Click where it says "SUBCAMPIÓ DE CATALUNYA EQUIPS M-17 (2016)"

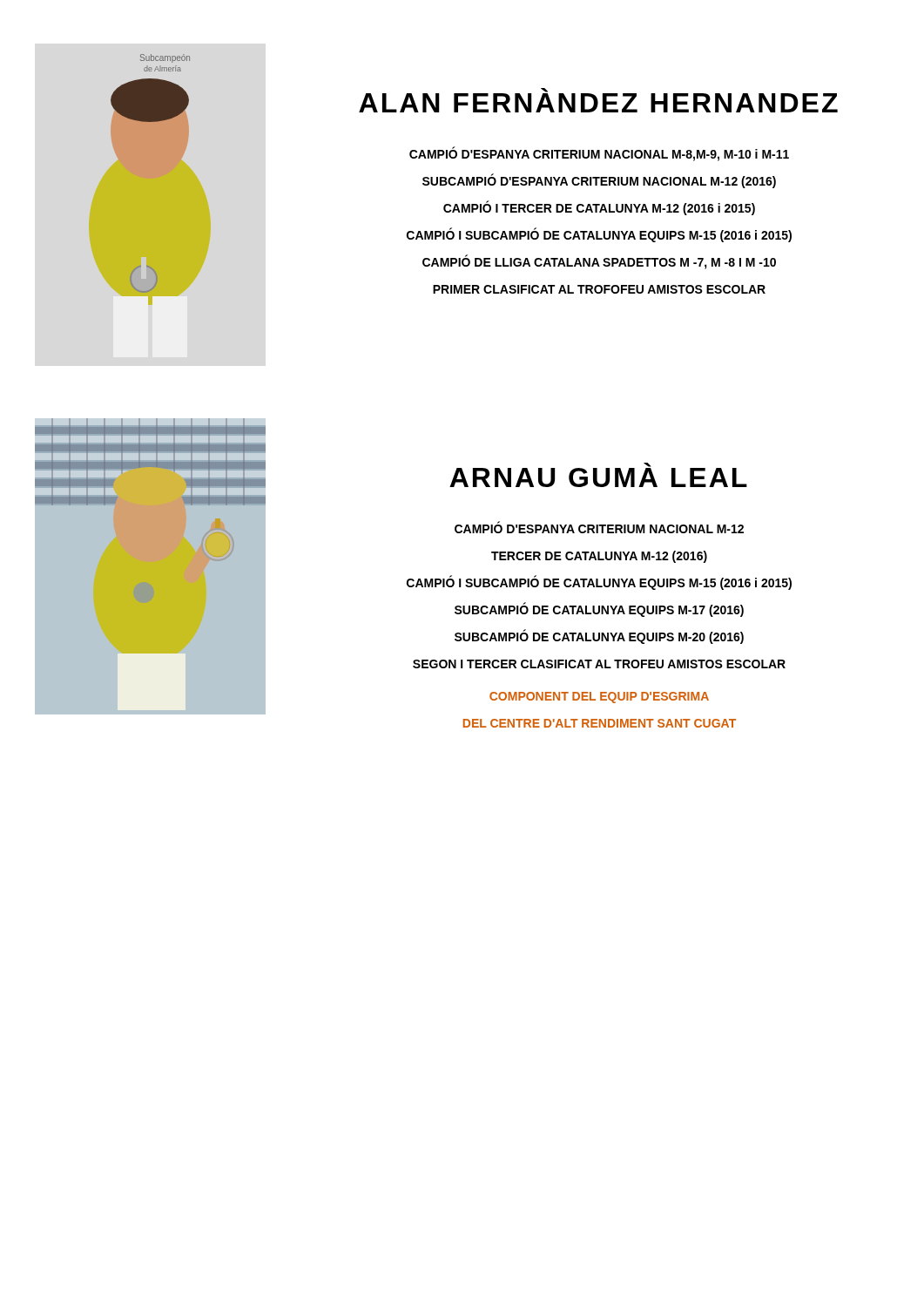coord(599,610)
